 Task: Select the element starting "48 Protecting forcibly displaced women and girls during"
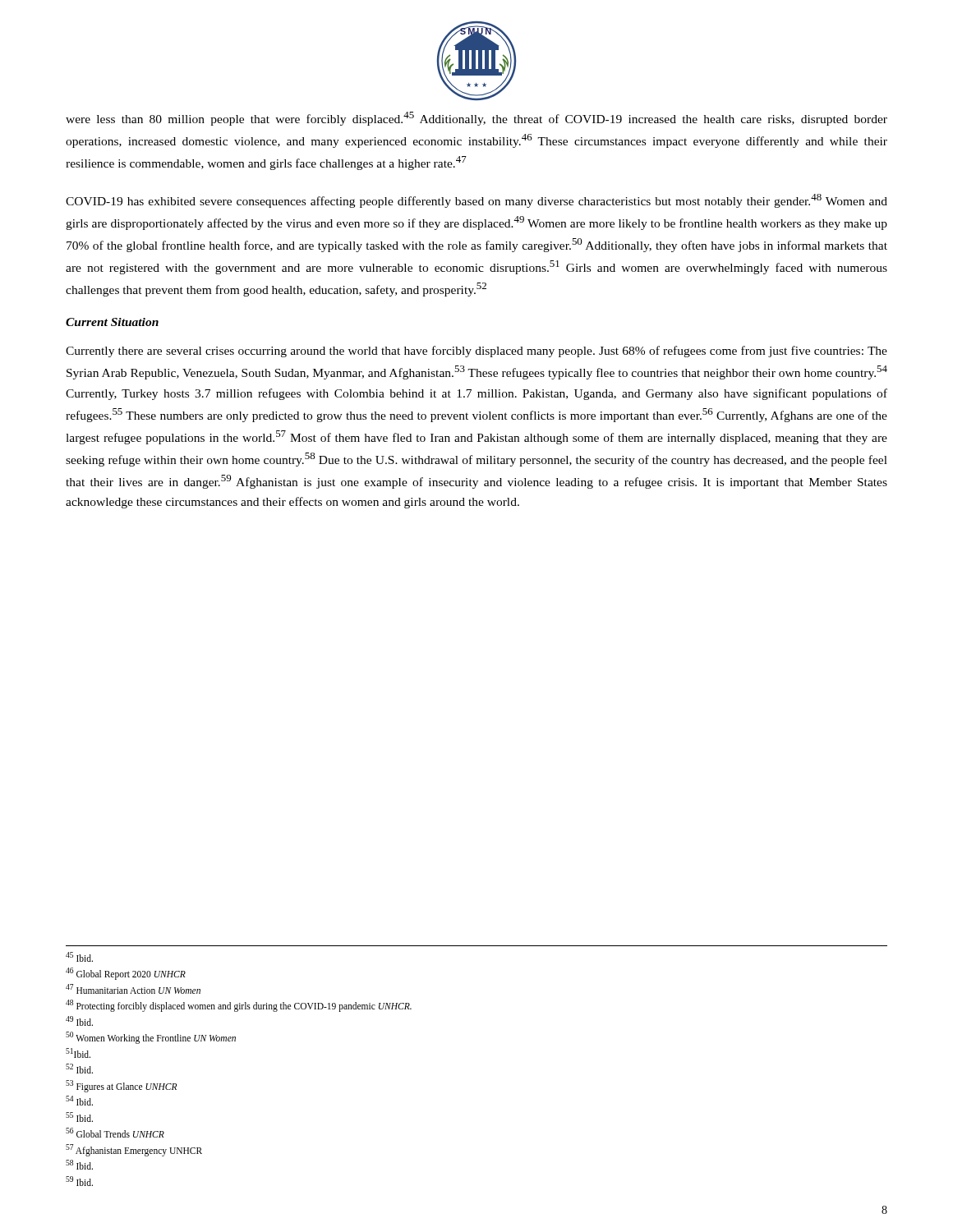coord(239,1006)
